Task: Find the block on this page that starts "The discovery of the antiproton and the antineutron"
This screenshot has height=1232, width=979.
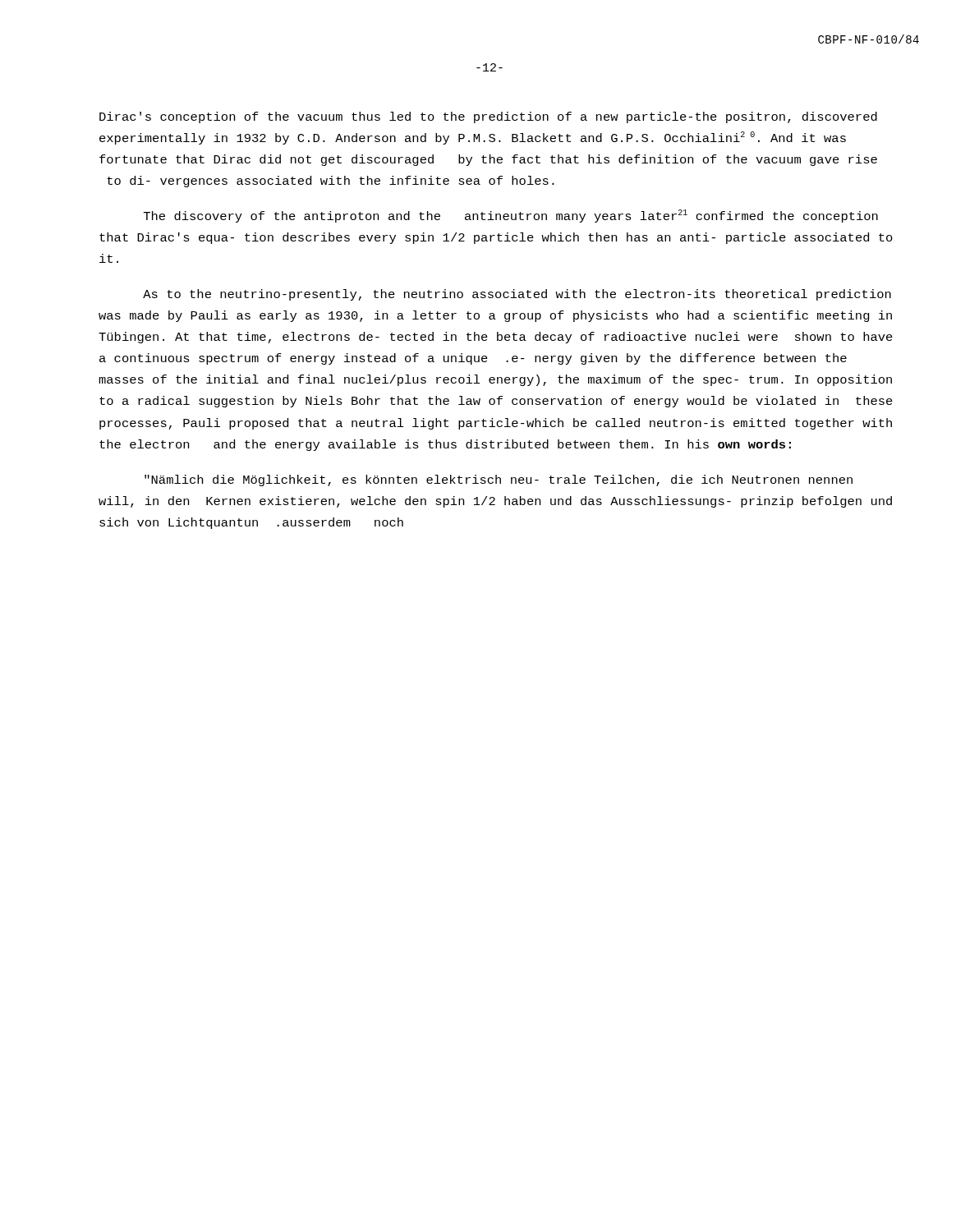Action: pos(498,238)
